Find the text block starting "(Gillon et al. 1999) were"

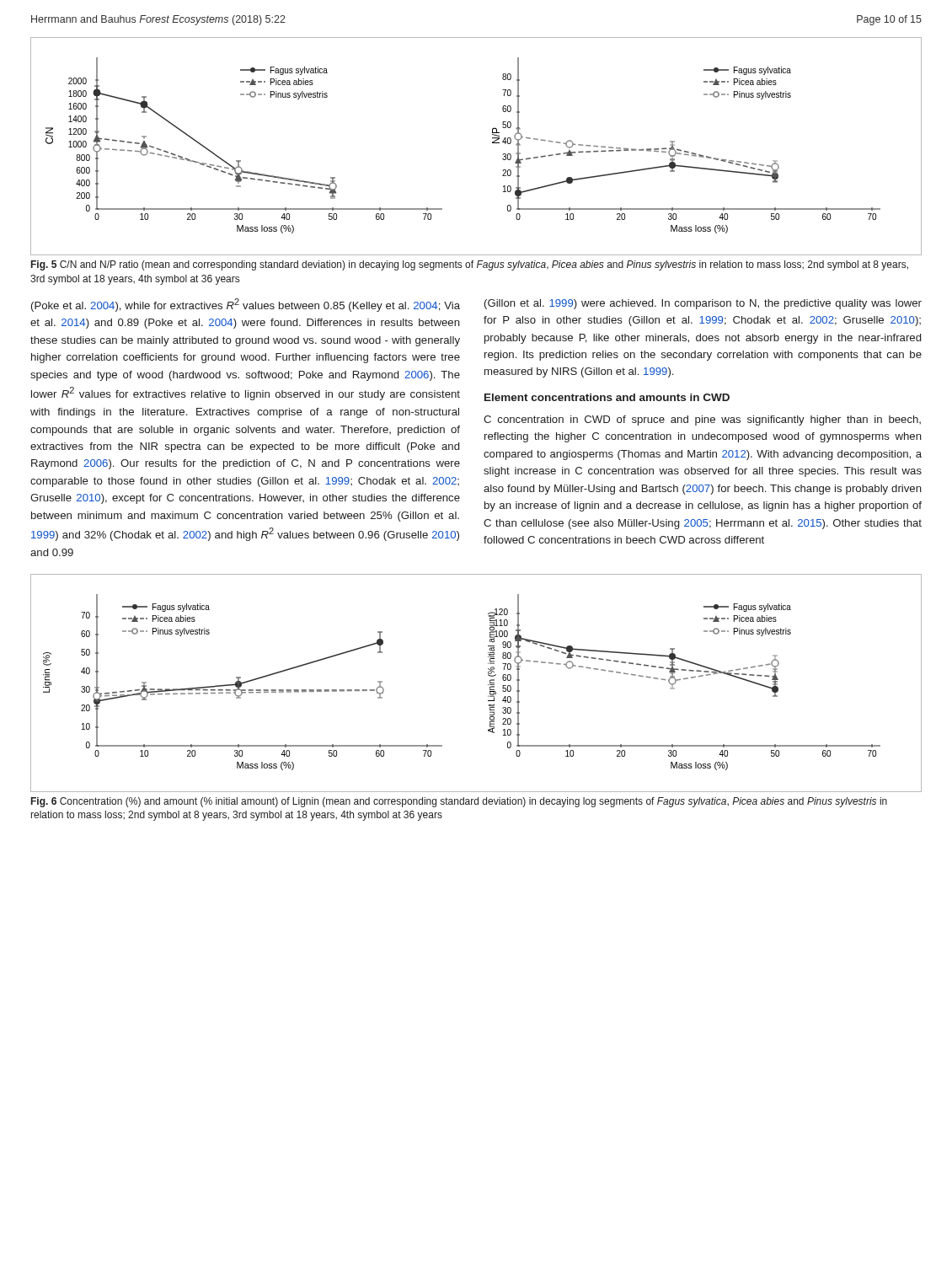(703, 337)
